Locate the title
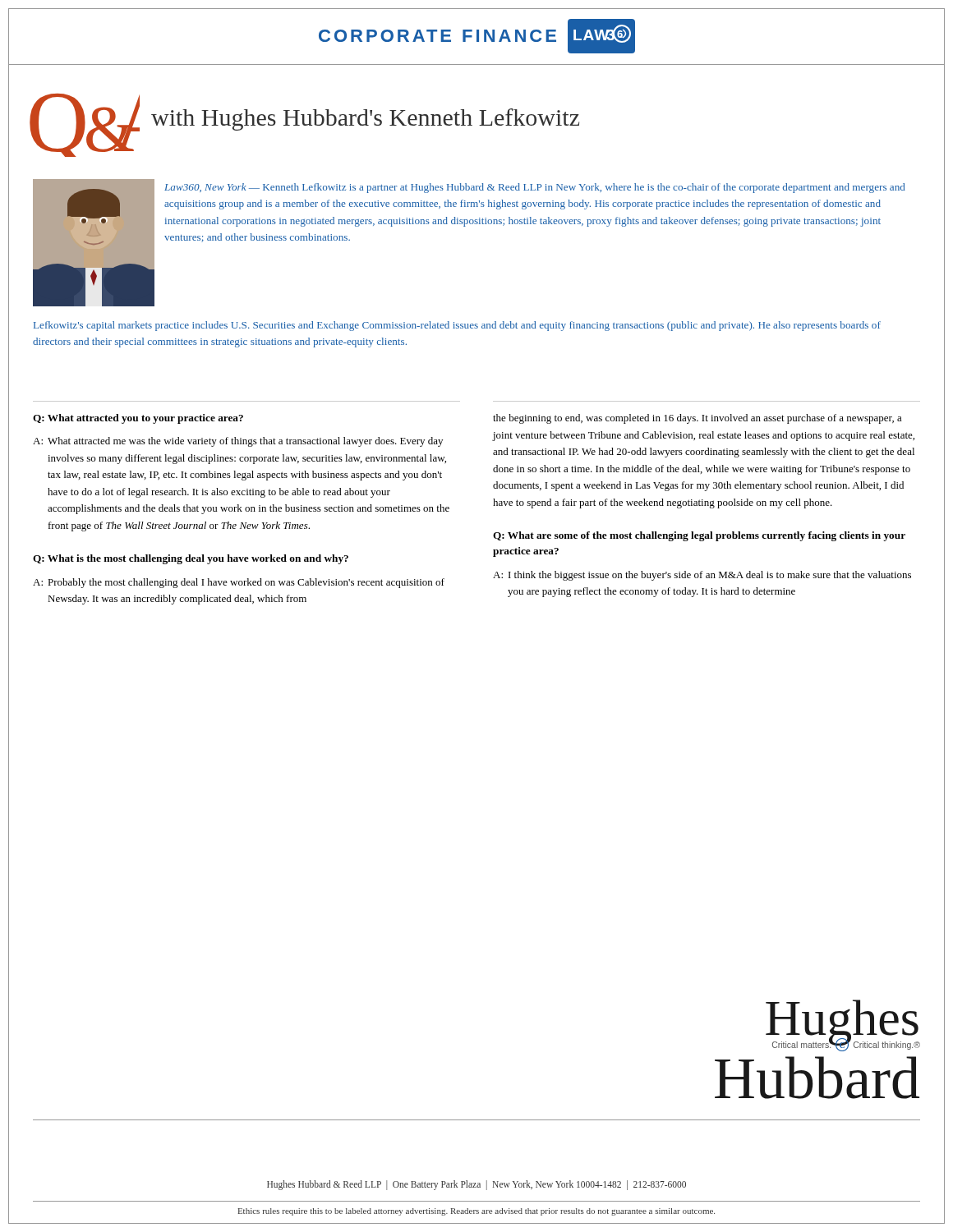This screenshot has height=1232, width=953. point(302,117)
